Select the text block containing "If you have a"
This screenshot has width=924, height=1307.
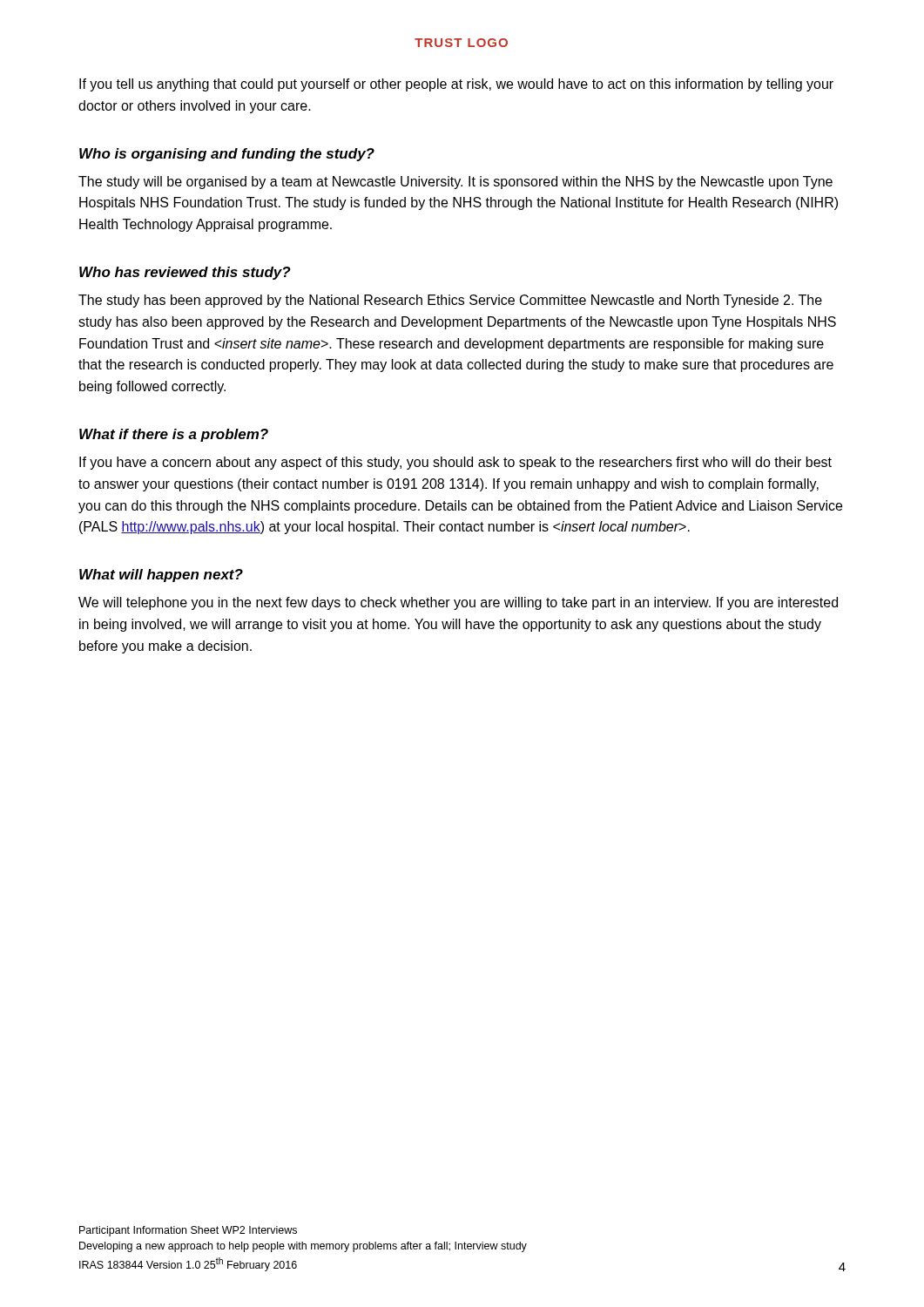[x=461, y=495]
